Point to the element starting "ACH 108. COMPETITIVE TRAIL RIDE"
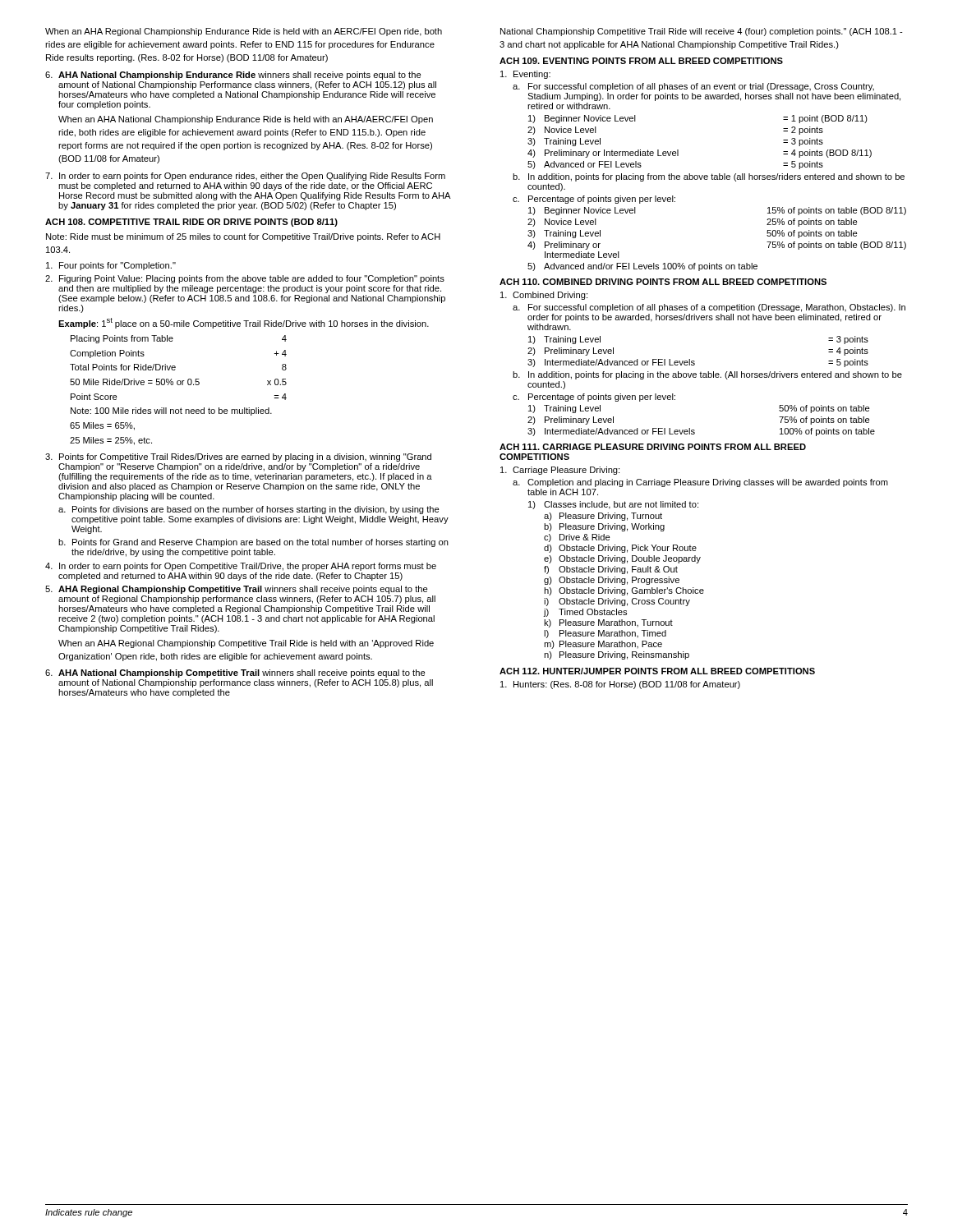 [191, 222]
